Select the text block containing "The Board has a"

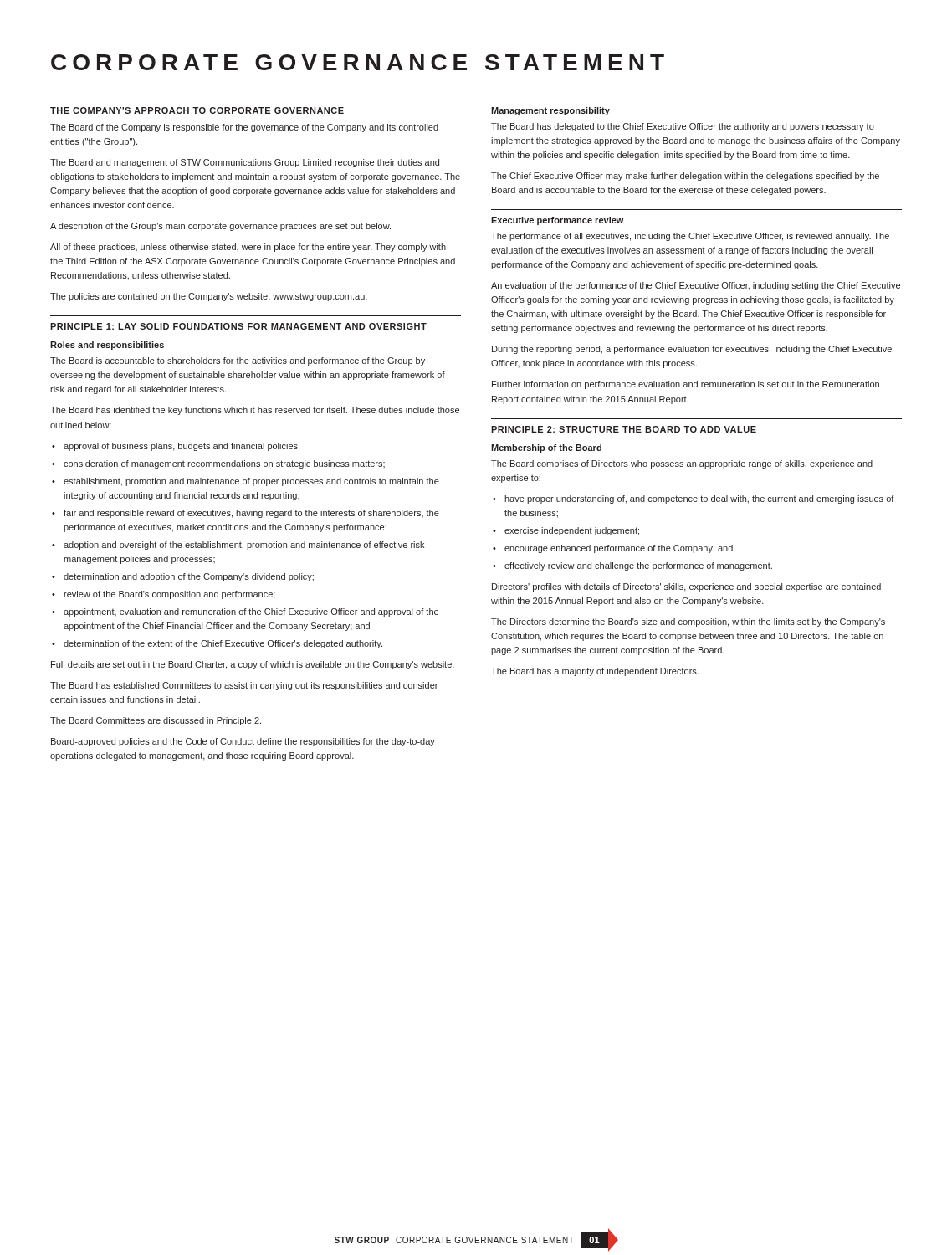[x=595, y=671]
